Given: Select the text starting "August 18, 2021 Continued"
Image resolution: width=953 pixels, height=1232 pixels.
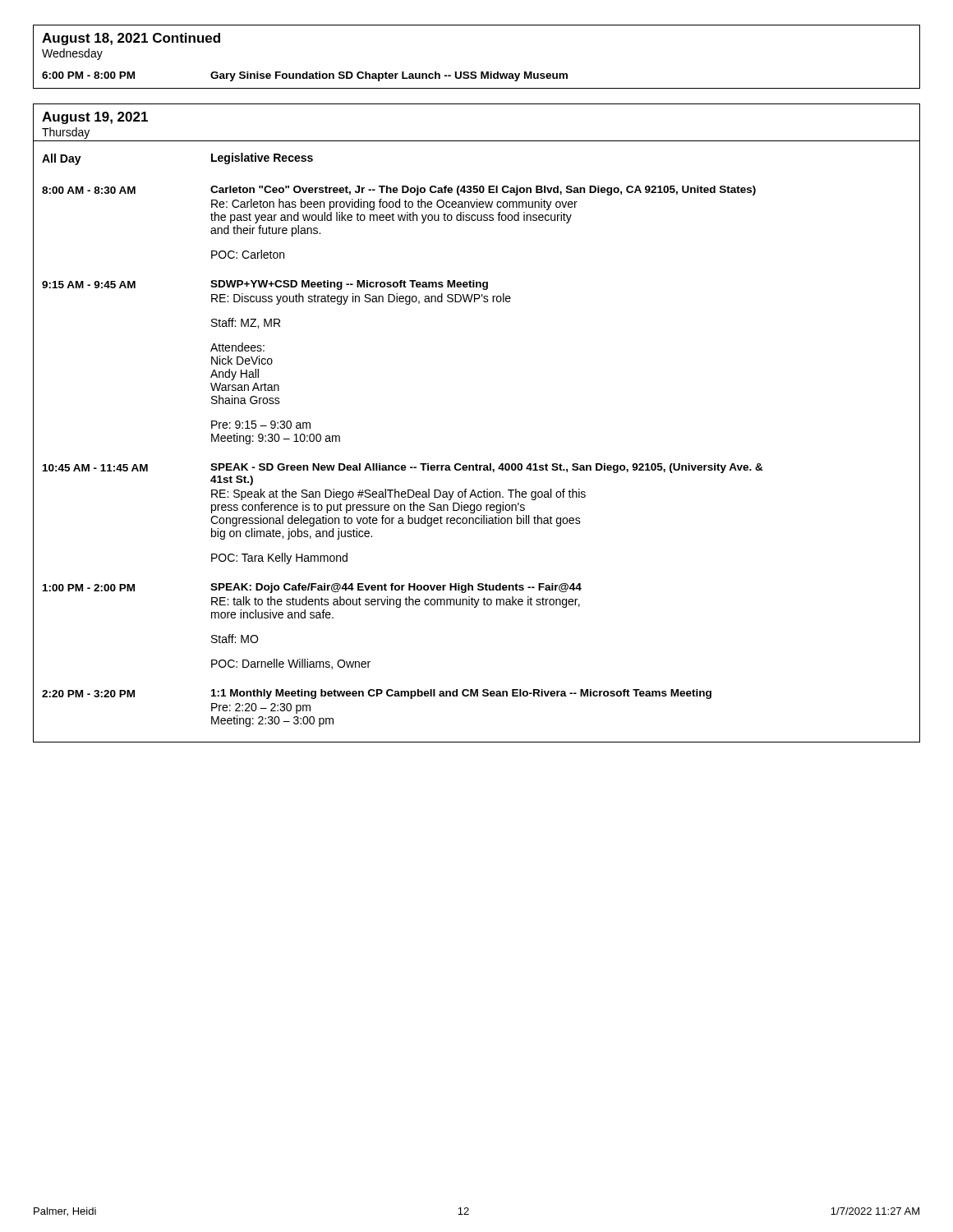Looking at the screenshot, I should tap(476, 57).
